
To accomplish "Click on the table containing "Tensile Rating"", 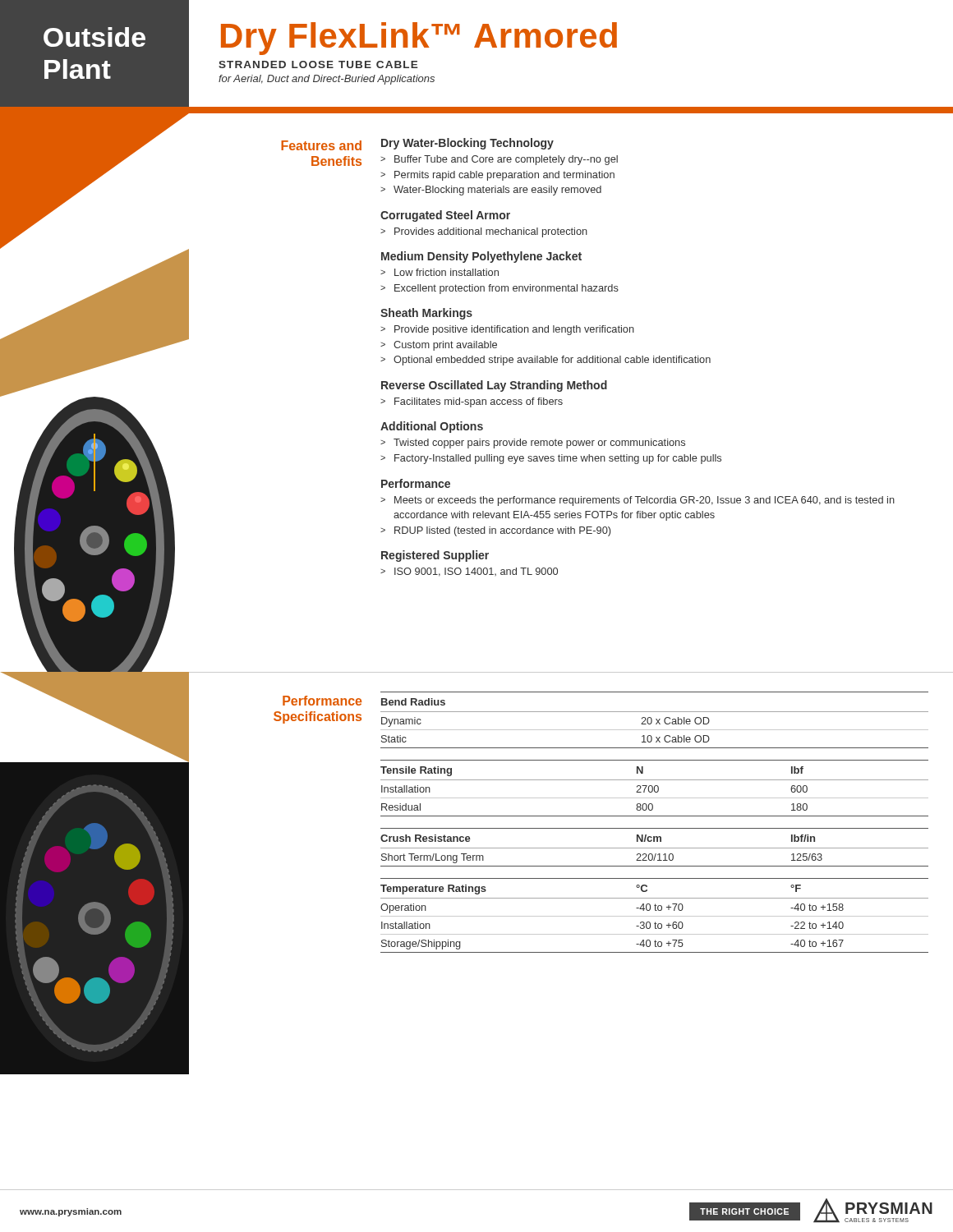I will tap(654, 788).
